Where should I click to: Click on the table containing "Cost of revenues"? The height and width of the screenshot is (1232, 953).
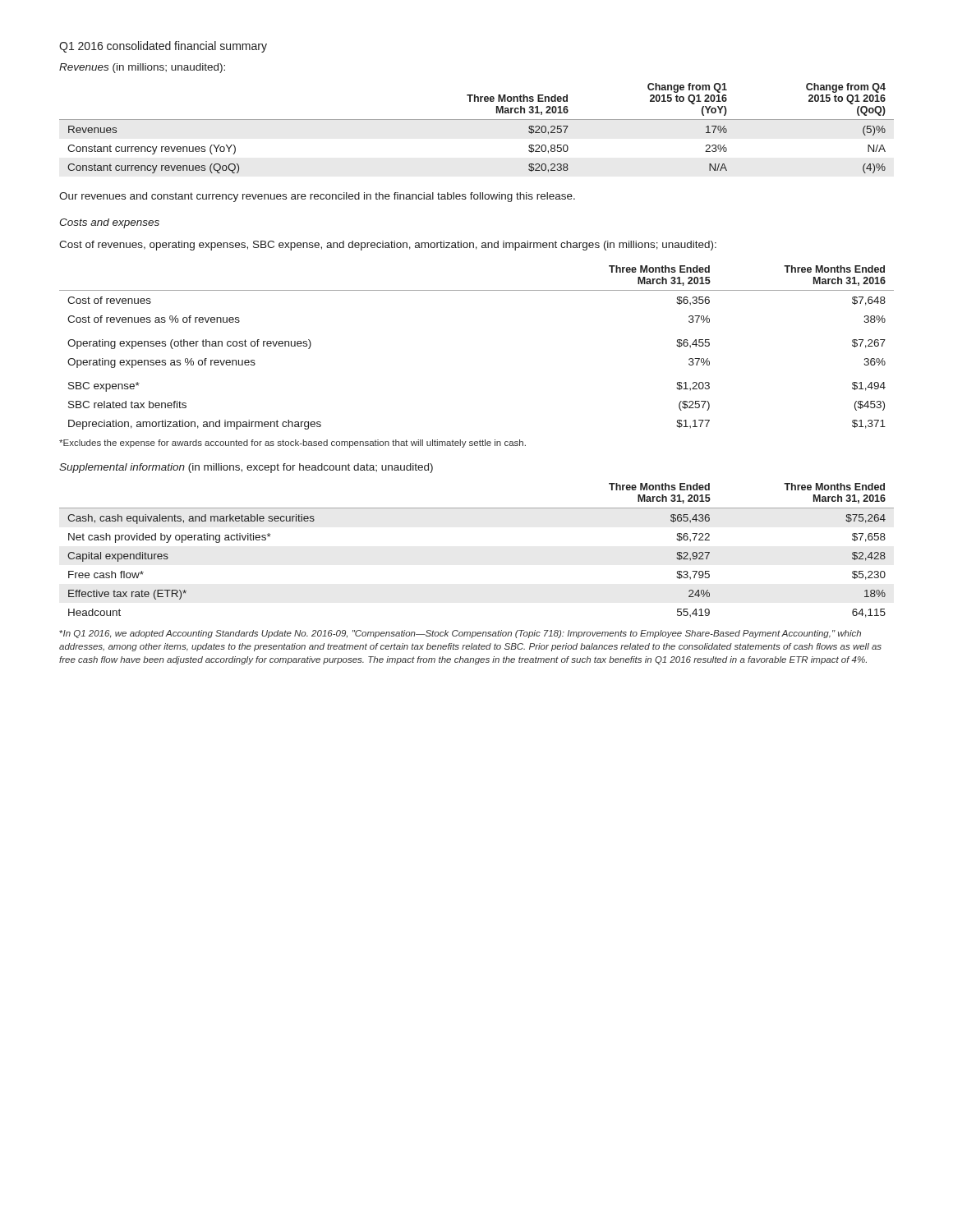click(476, 346)
